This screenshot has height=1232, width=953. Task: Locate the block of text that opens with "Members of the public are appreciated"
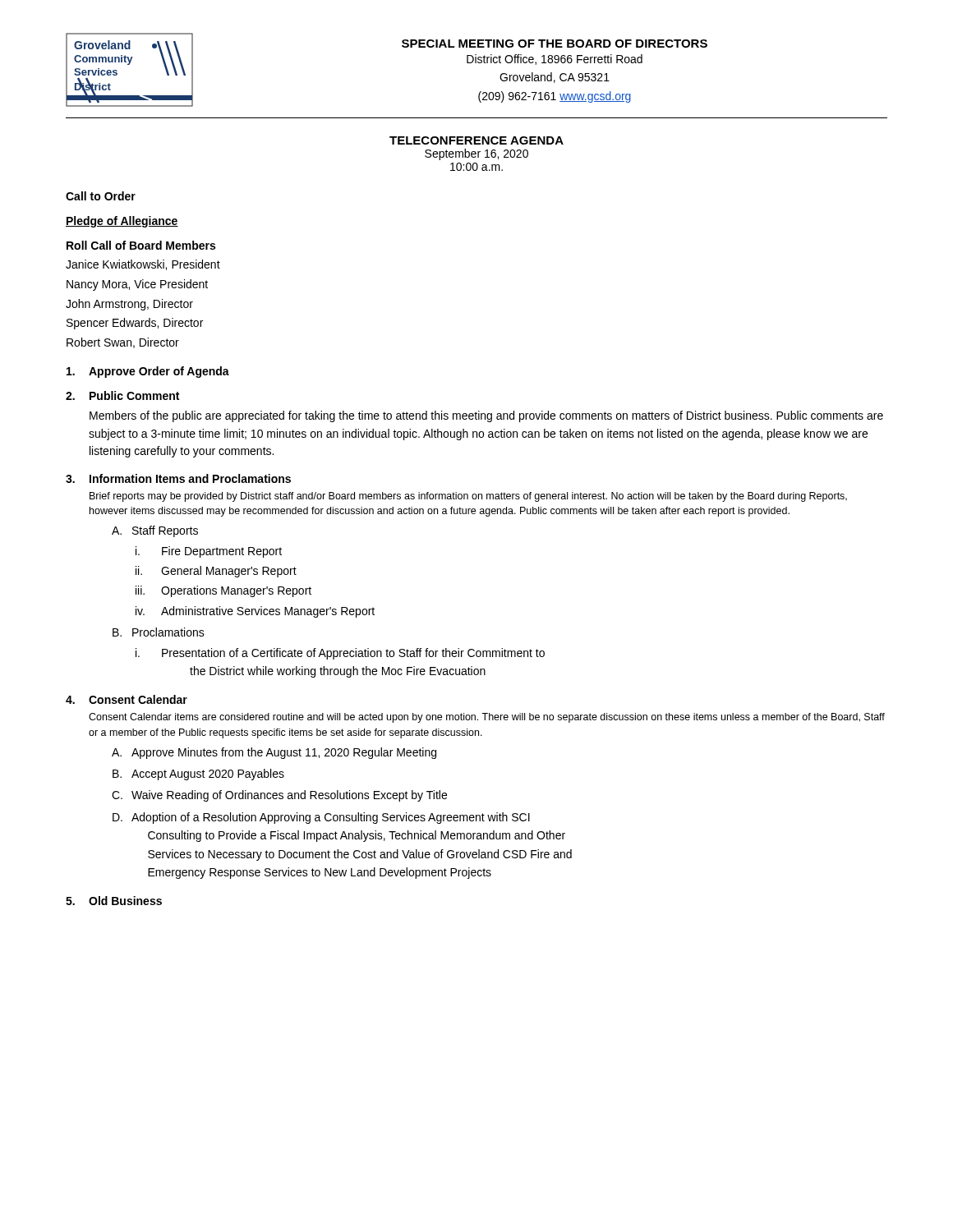486,433
